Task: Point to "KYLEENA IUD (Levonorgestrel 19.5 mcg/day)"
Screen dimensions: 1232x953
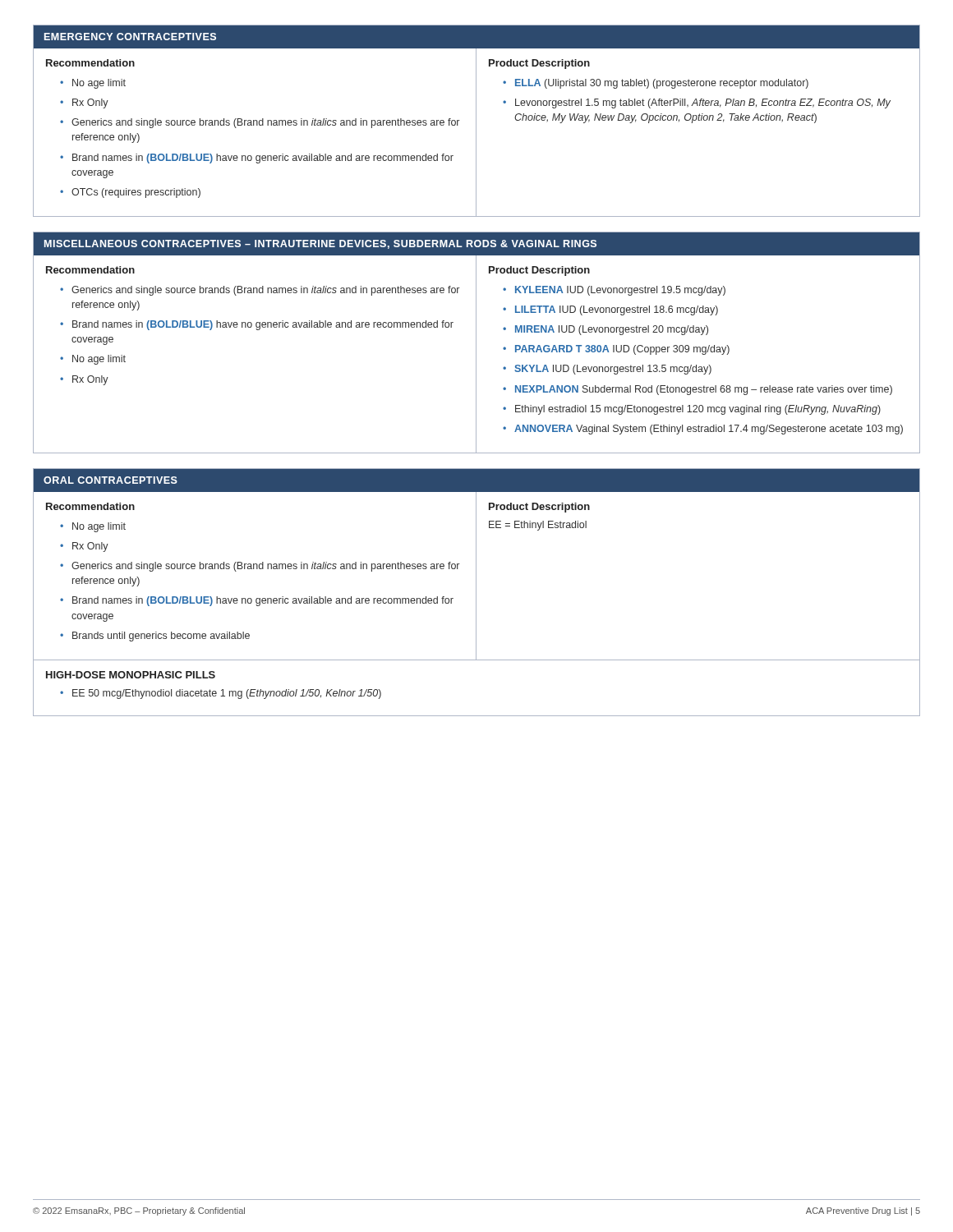Action: [620, 290]
